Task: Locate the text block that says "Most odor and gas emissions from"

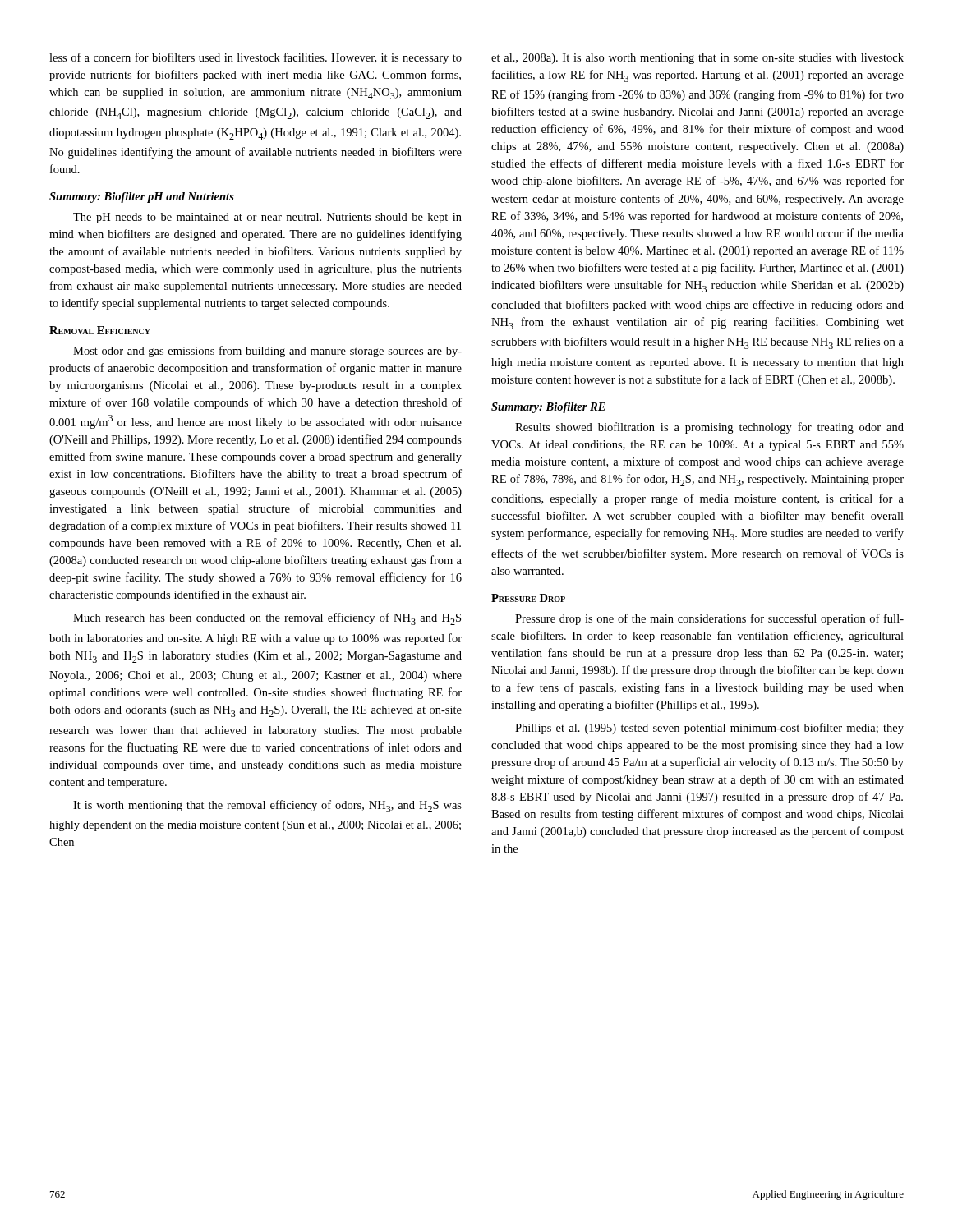Action: [x=255, y=597]
